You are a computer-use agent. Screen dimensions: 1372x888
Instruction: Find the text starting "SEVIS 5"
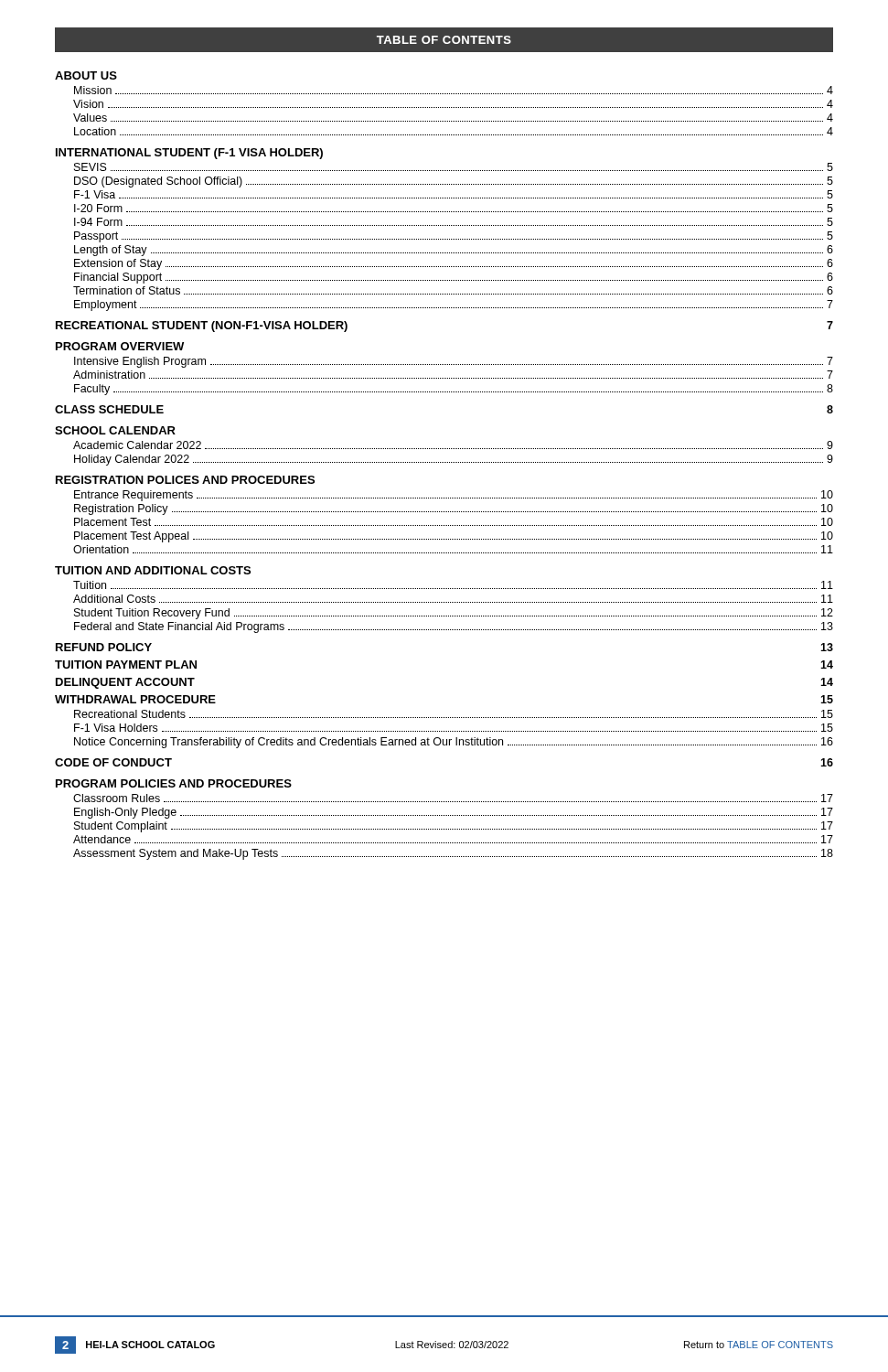click(453, 167)
